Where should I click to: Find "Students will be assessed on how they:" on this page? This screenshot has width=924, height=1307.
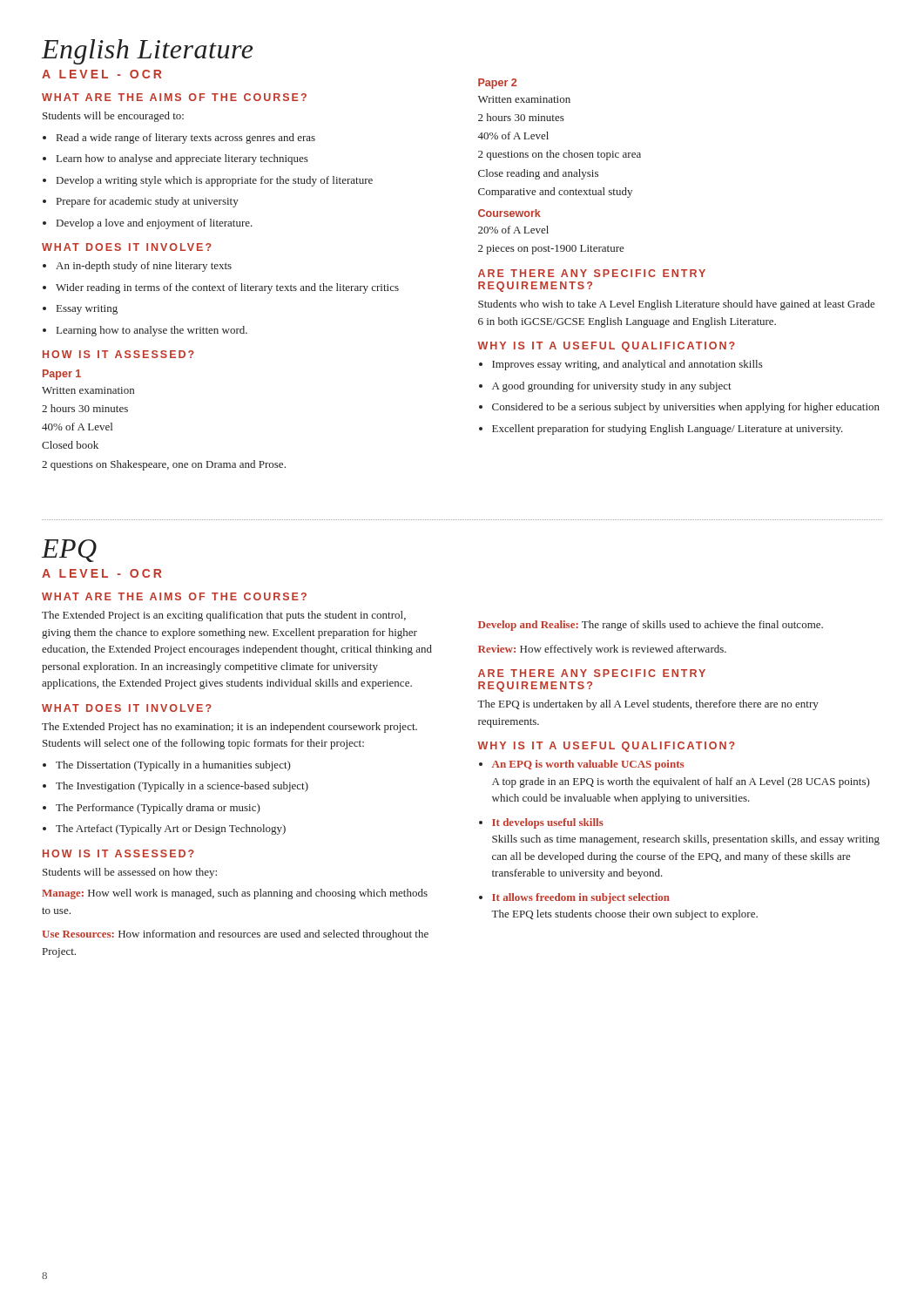130,873
